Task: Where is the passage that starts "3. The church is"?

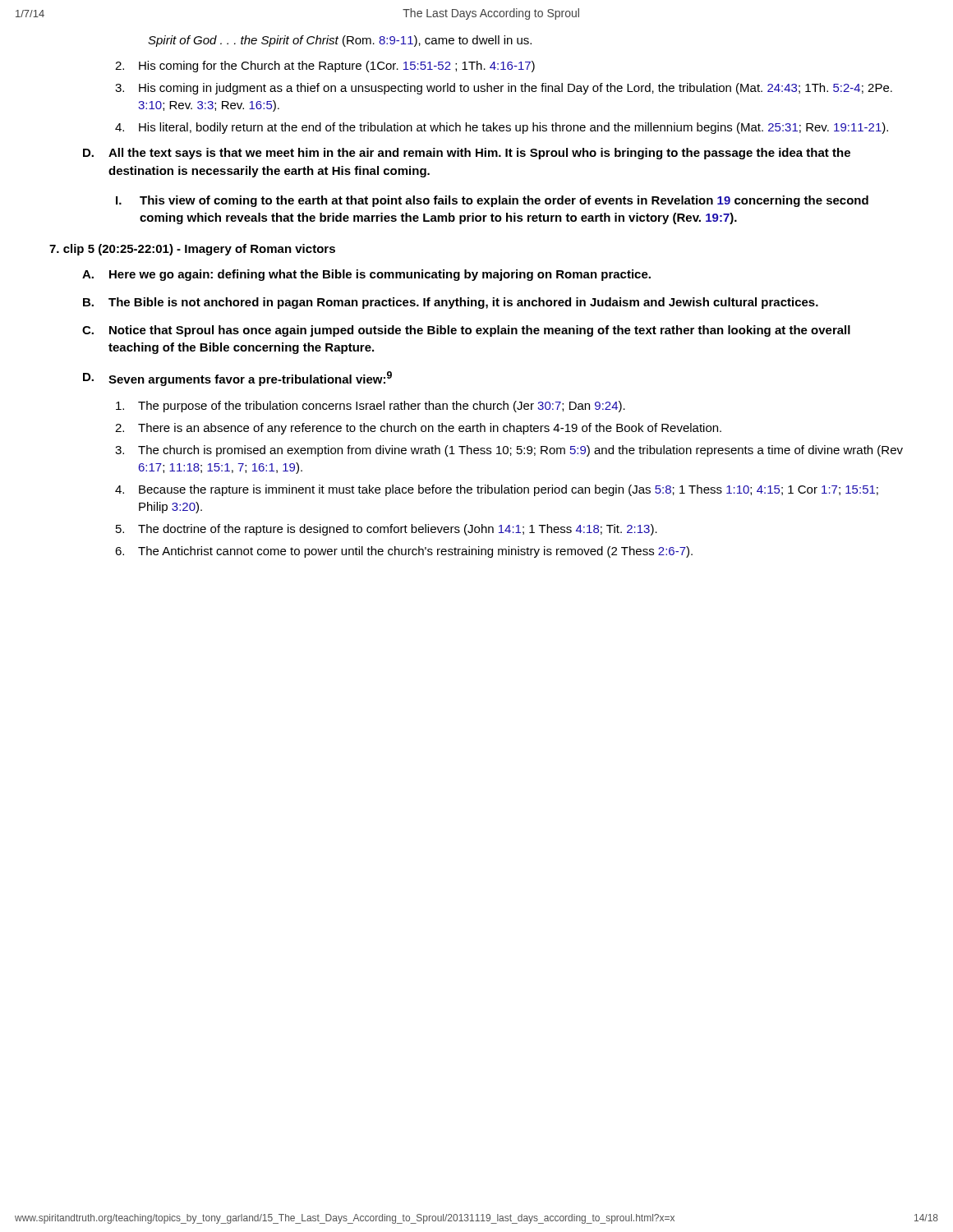Action: (x=509, y=458)
